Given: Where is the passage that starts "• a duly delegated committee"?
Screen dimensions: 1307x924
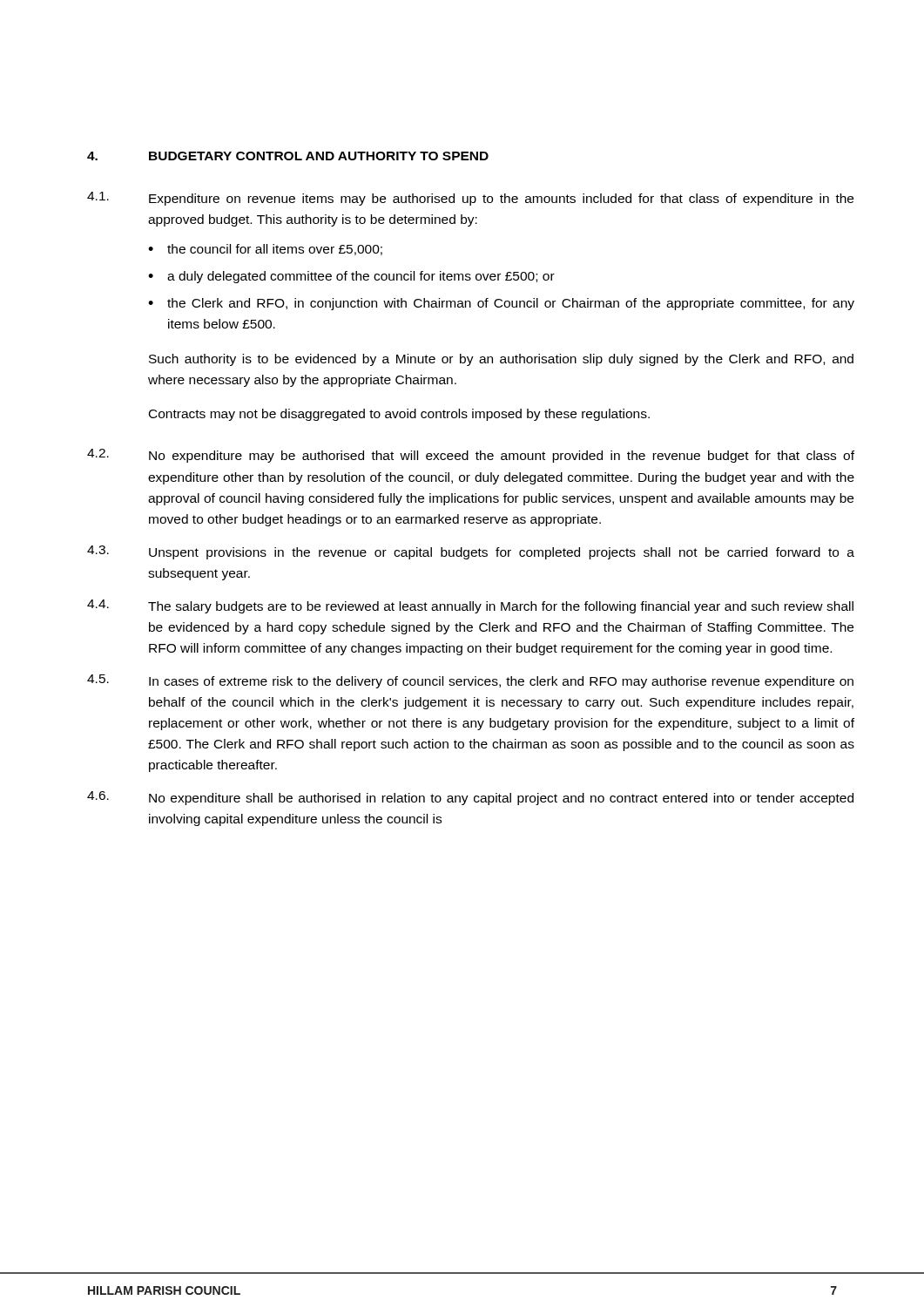Looking at the screenshot, I should pos(501,277).
